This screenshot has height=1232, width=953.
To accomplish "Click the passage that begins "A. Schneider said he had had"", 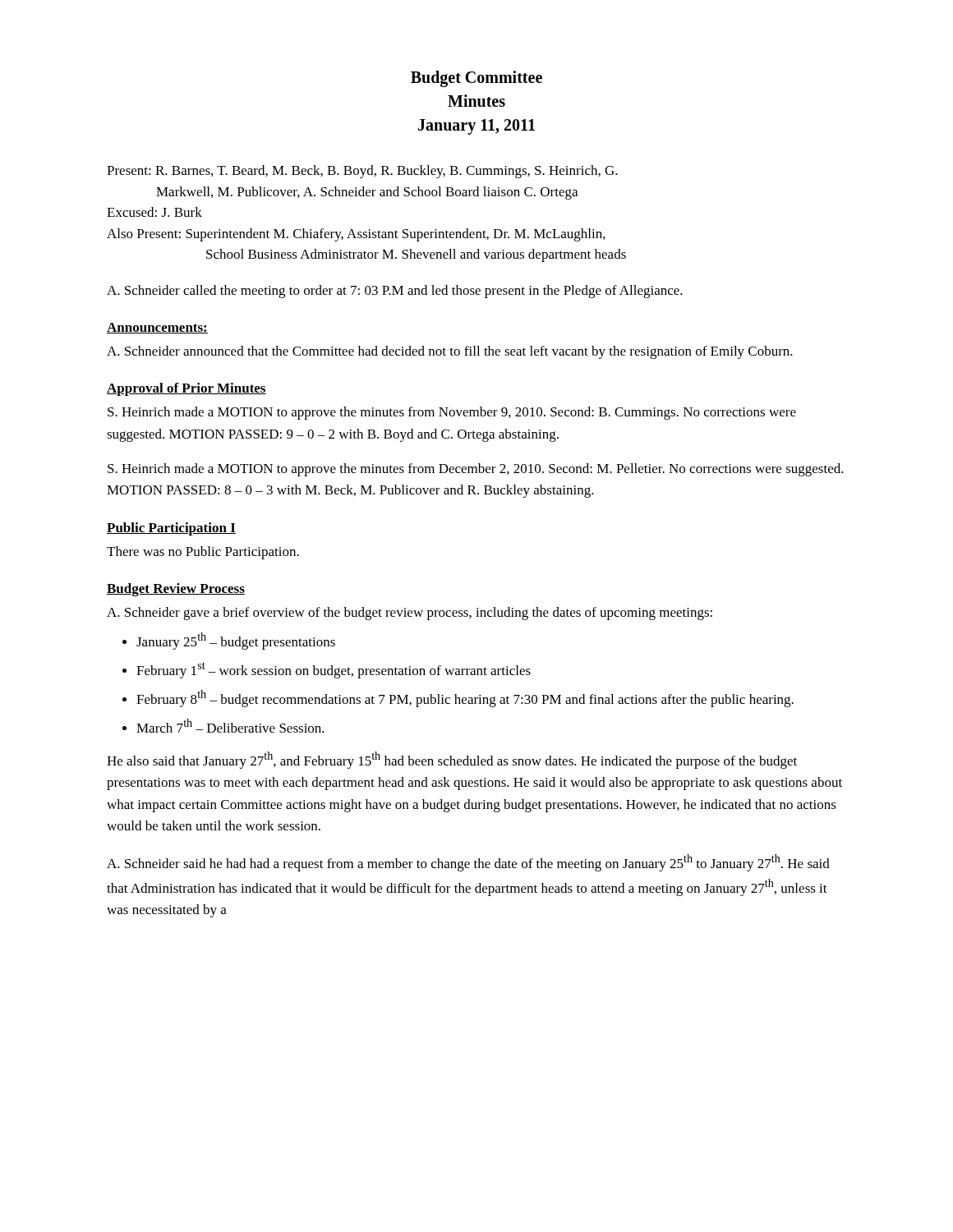I will click(468, 885).
